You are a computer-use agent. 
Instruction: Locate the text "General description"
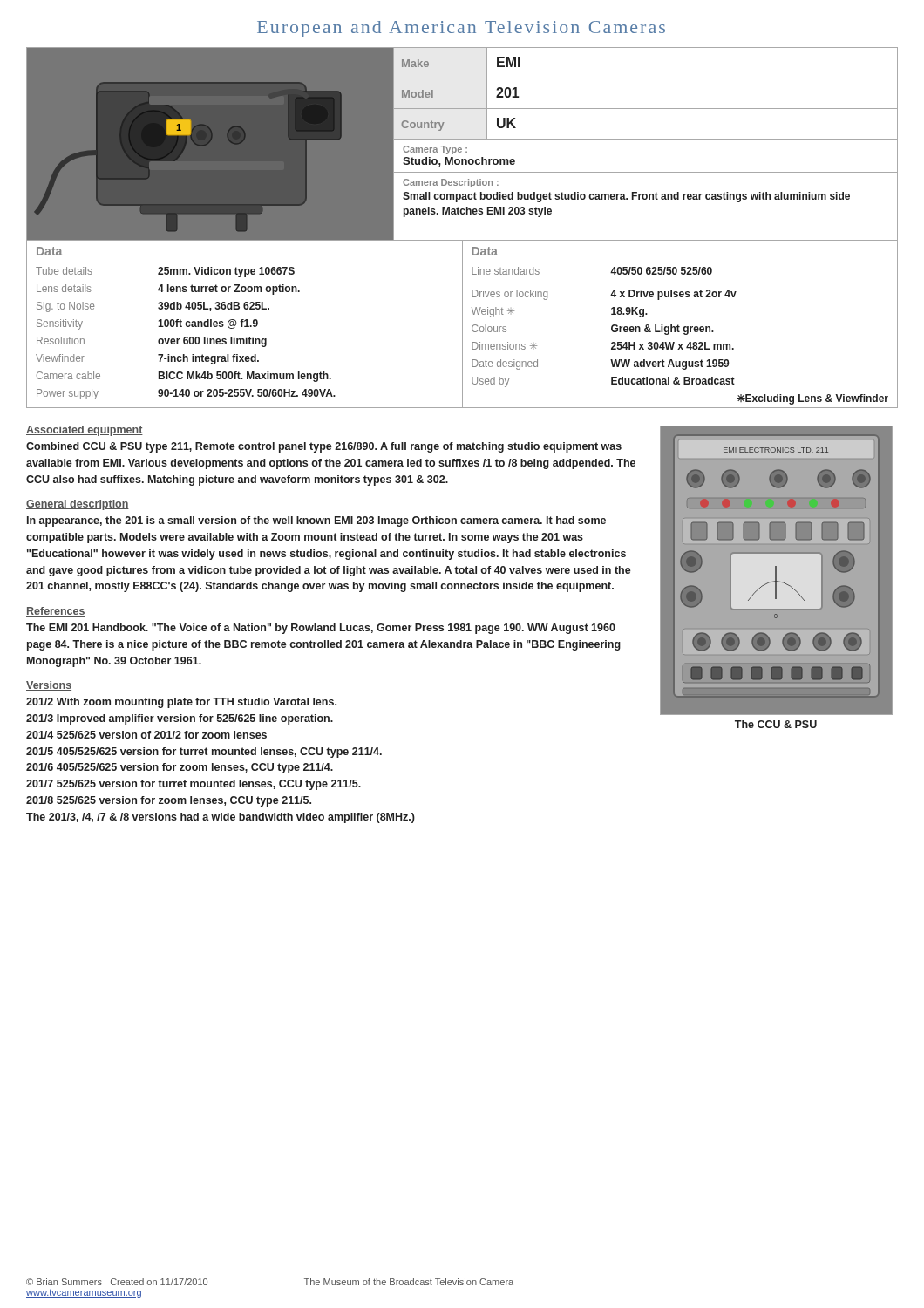pyautogui.click(x=77, y=504)
